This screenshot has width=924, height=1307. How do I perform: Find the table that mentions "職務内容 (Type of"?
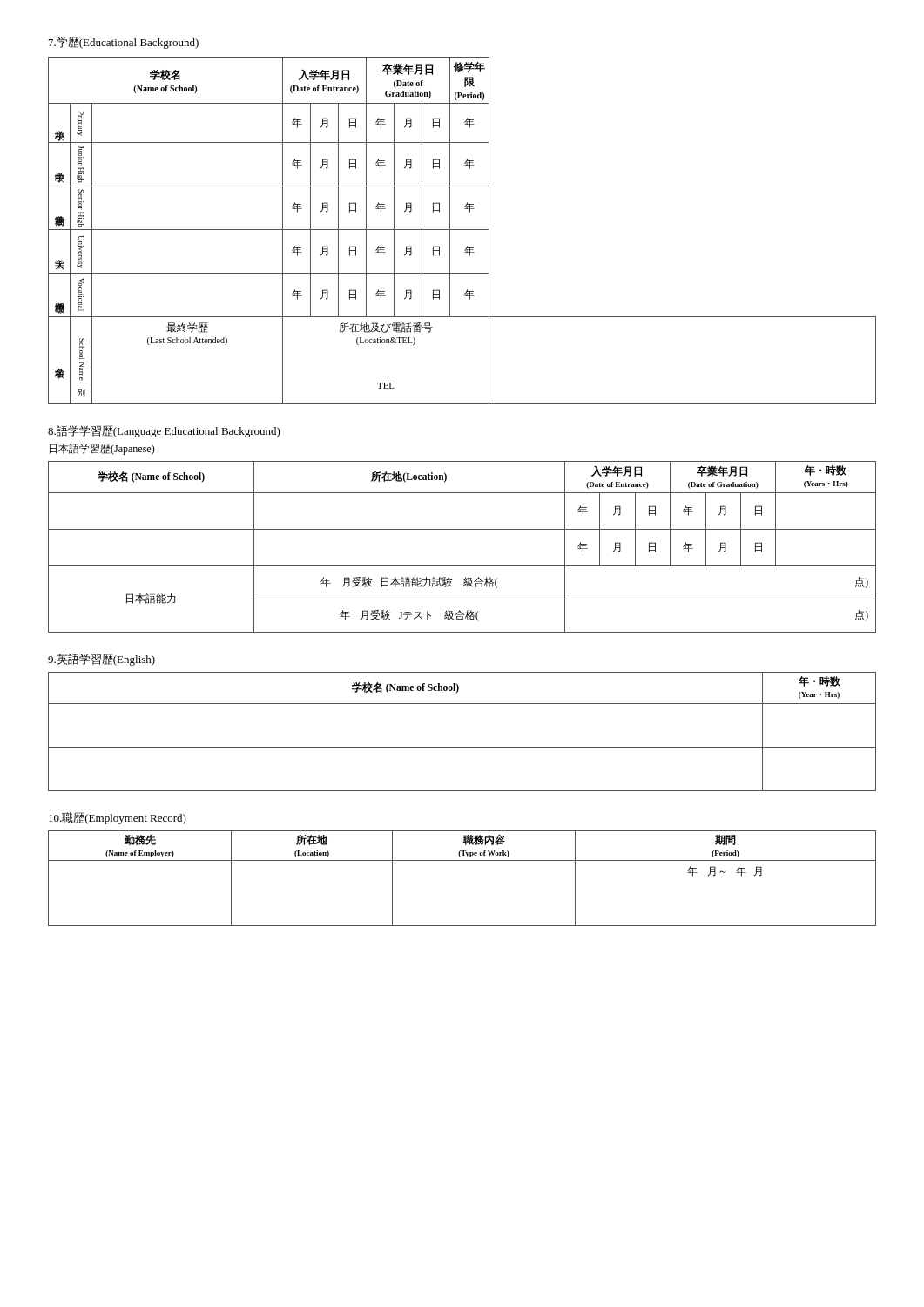click(462, 878)
